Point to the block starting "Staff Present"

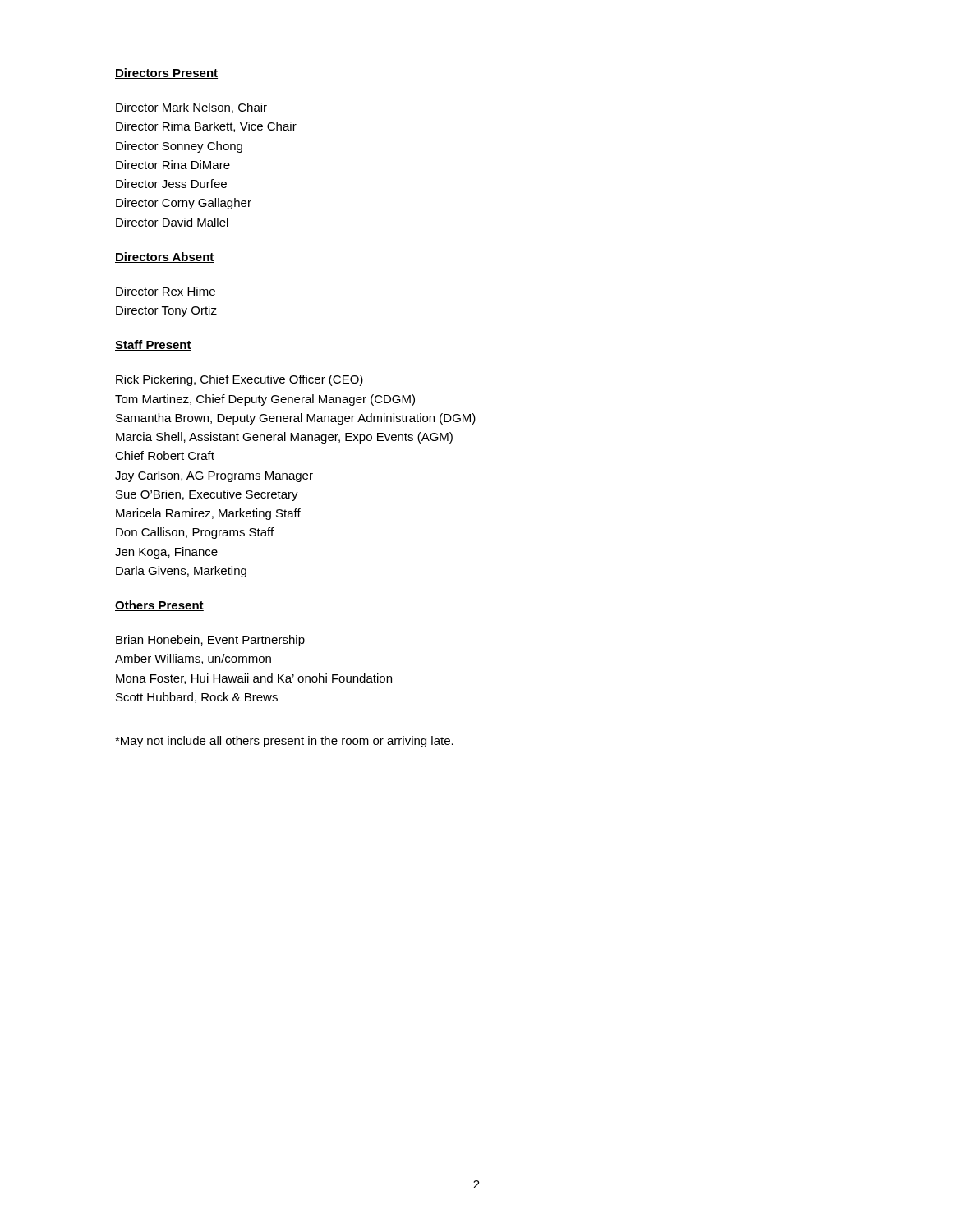tap(153, 345)
